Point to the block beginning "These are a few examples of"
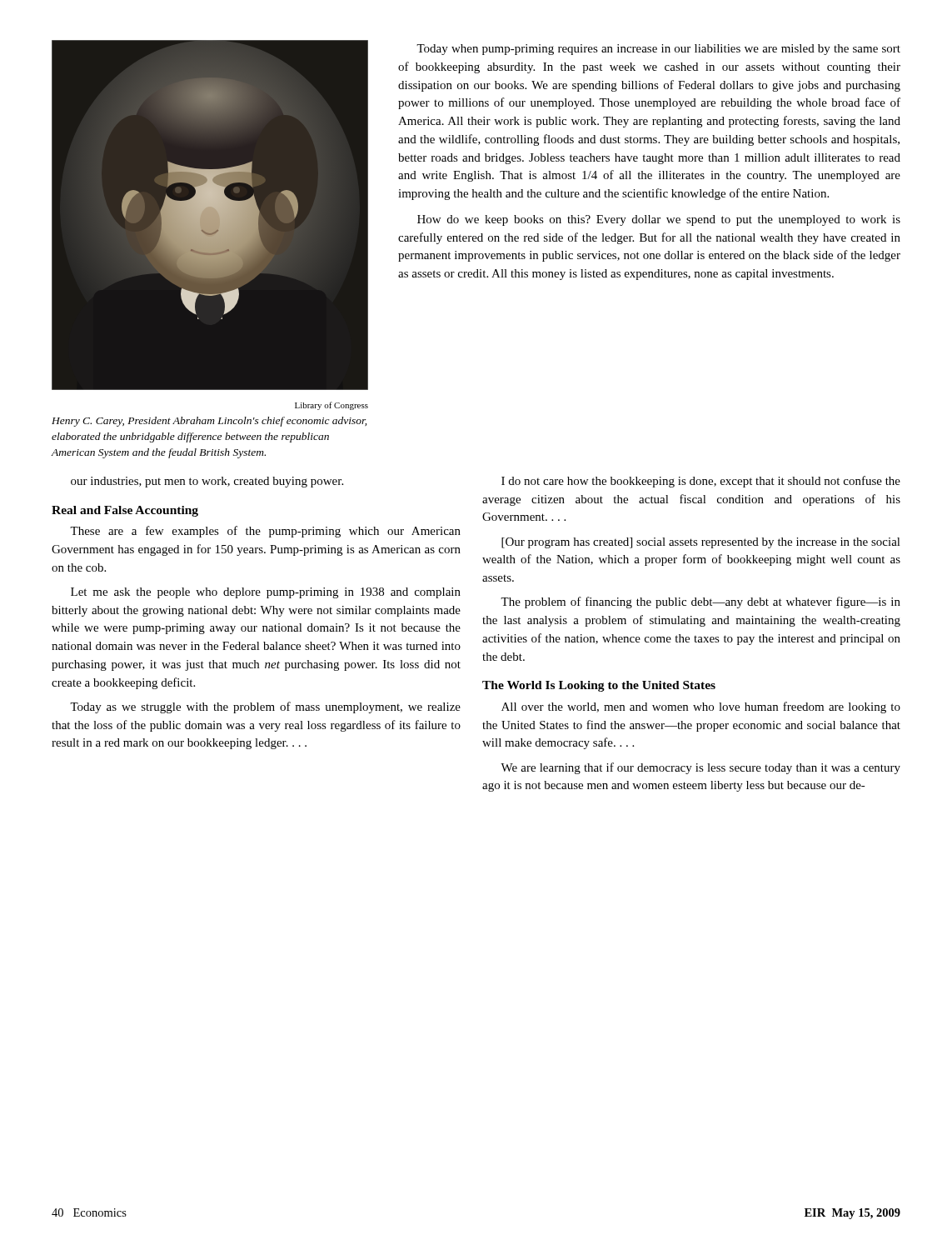Screen dimensions: 1250x952 coord(256,638)
